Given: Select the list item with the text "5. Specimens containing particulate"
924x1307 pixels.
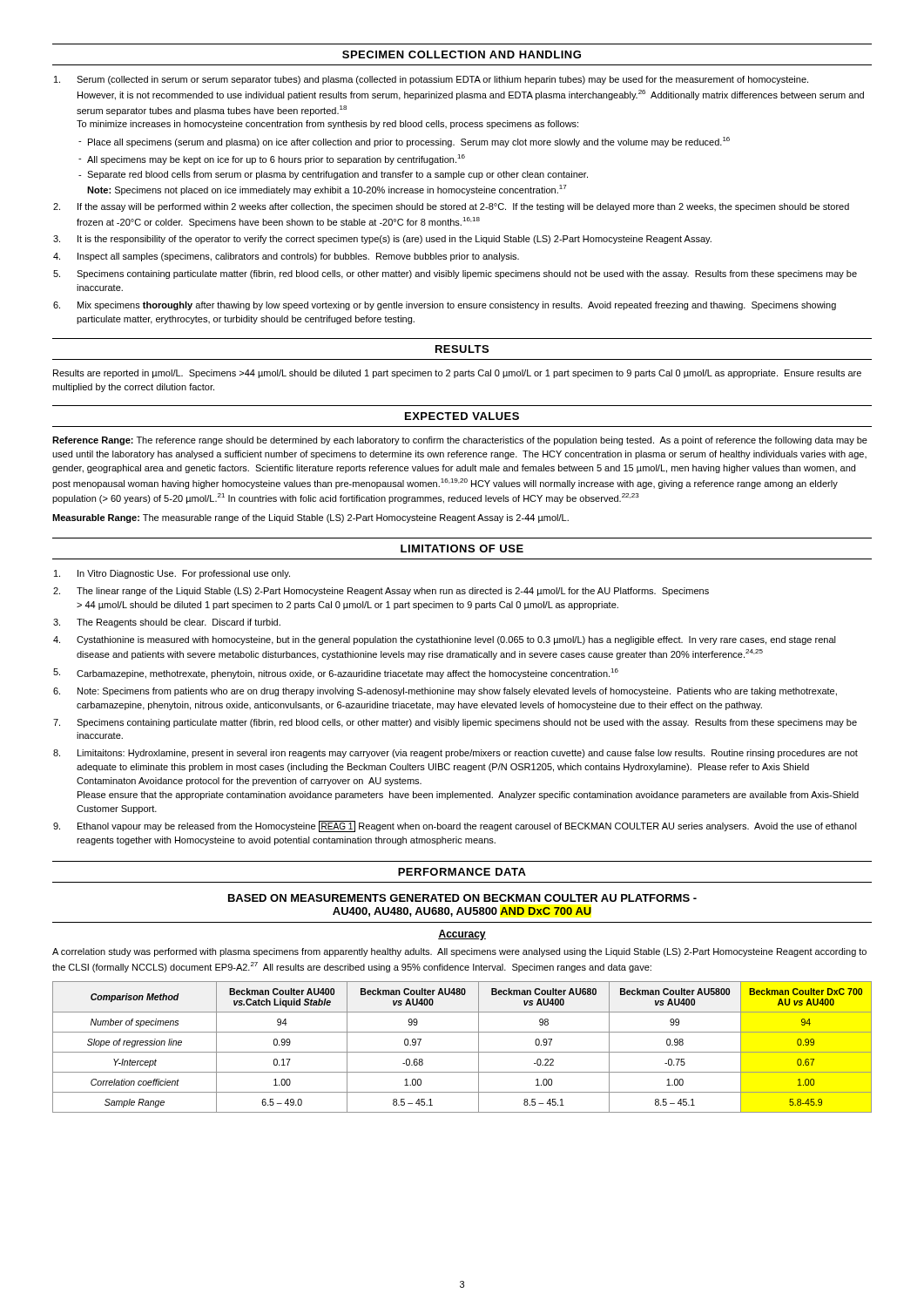Looking at the screenshot, I should coord(462,282).
